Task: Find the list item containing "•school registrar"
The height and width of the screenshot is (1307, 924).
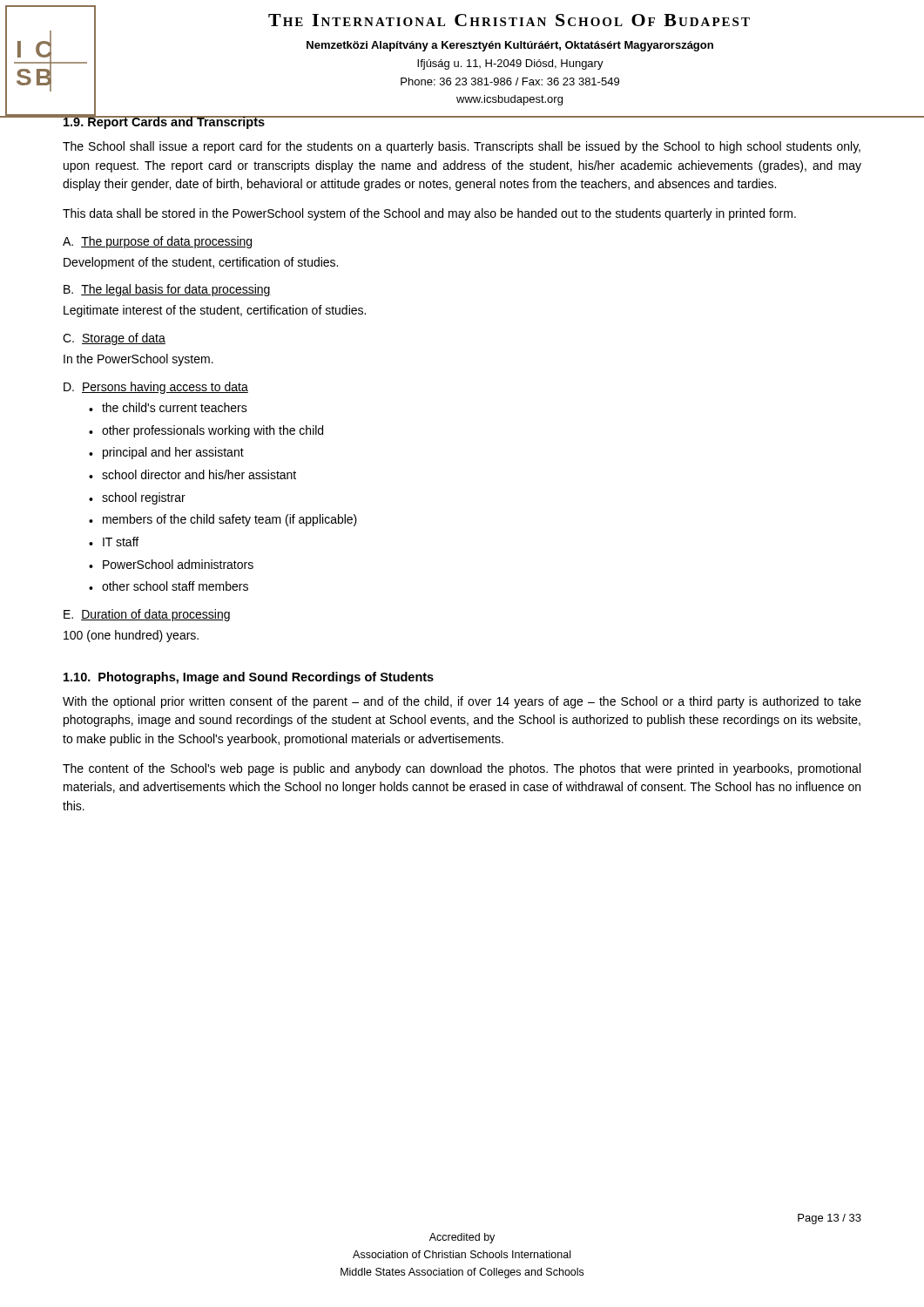Action: coord(137,499)
